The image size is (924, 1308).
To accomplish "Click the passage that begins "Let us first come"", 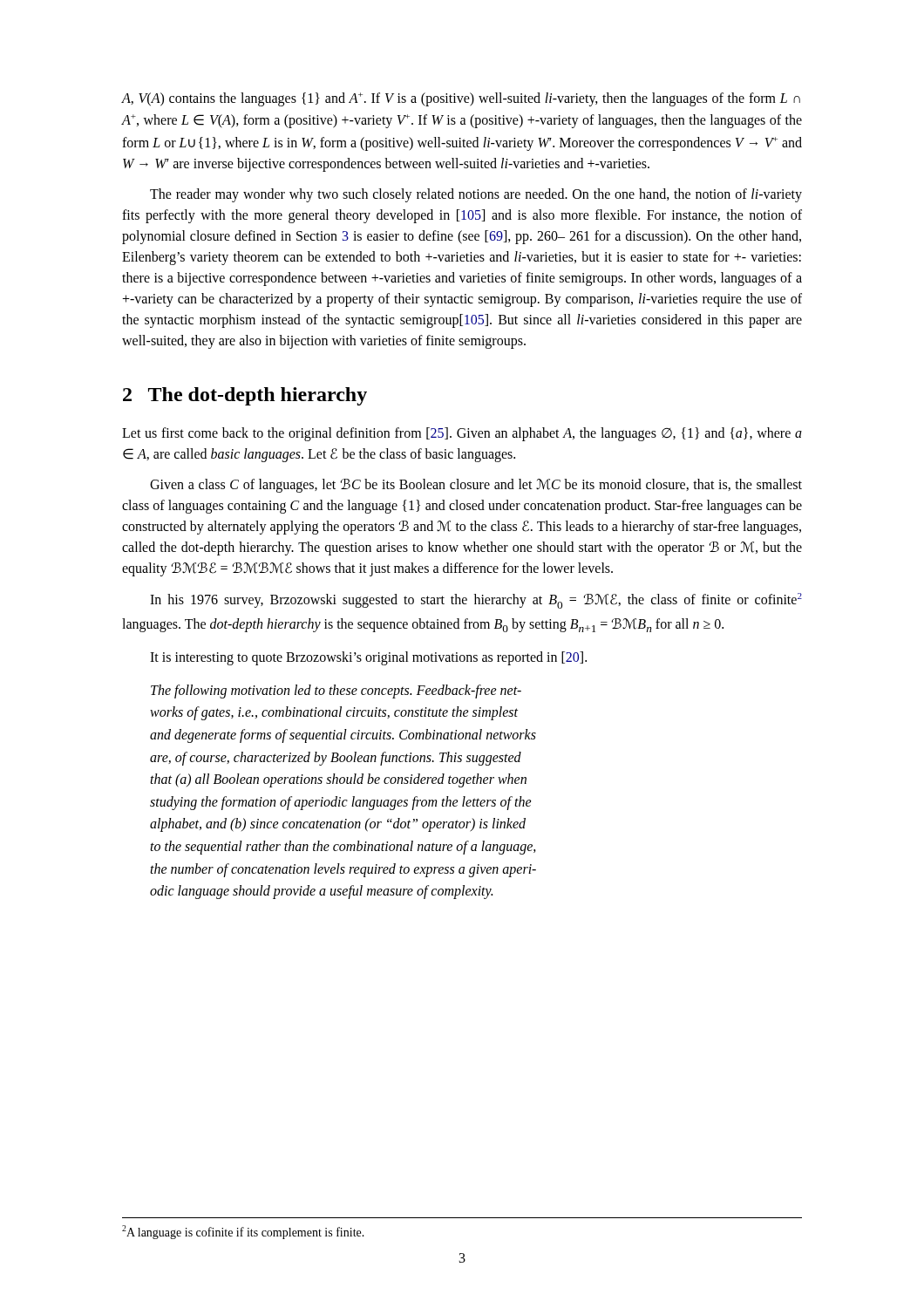I will coord(462,444).
